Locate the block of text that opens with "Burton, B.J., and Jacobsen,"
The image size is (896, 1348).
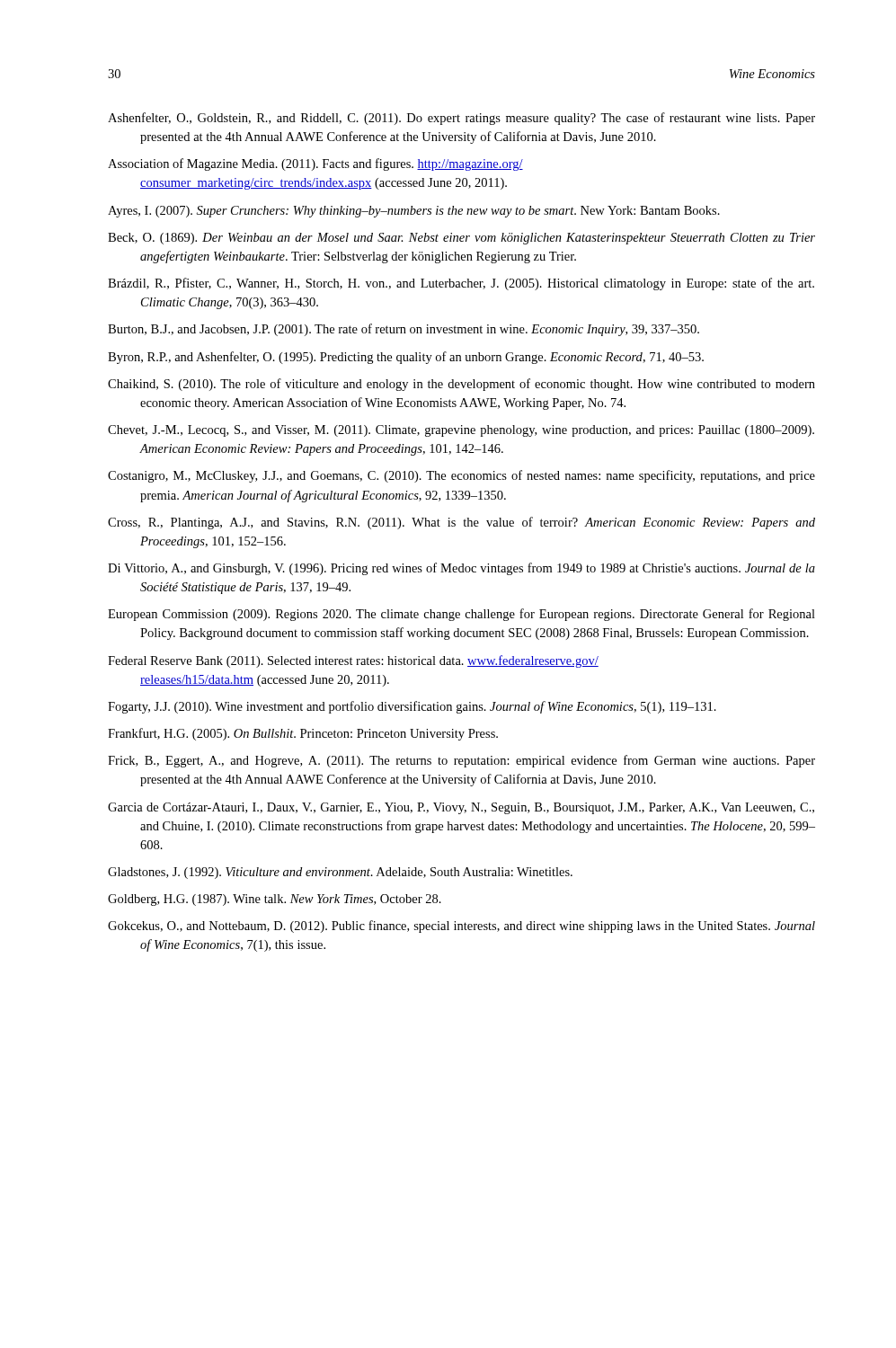click(404, 329)
